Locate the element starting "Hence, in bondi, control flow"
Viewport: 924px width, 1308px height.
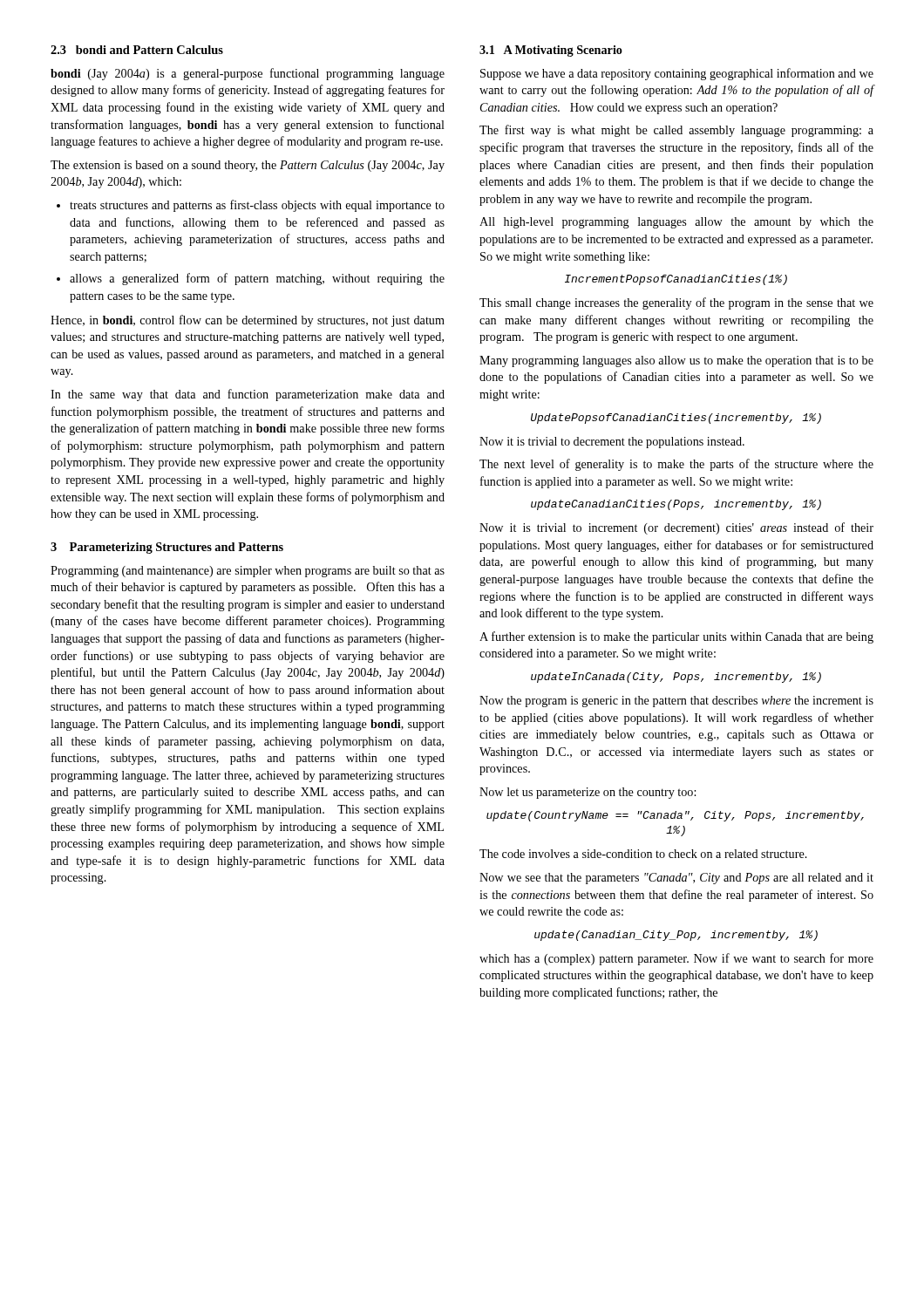point(248,346)
